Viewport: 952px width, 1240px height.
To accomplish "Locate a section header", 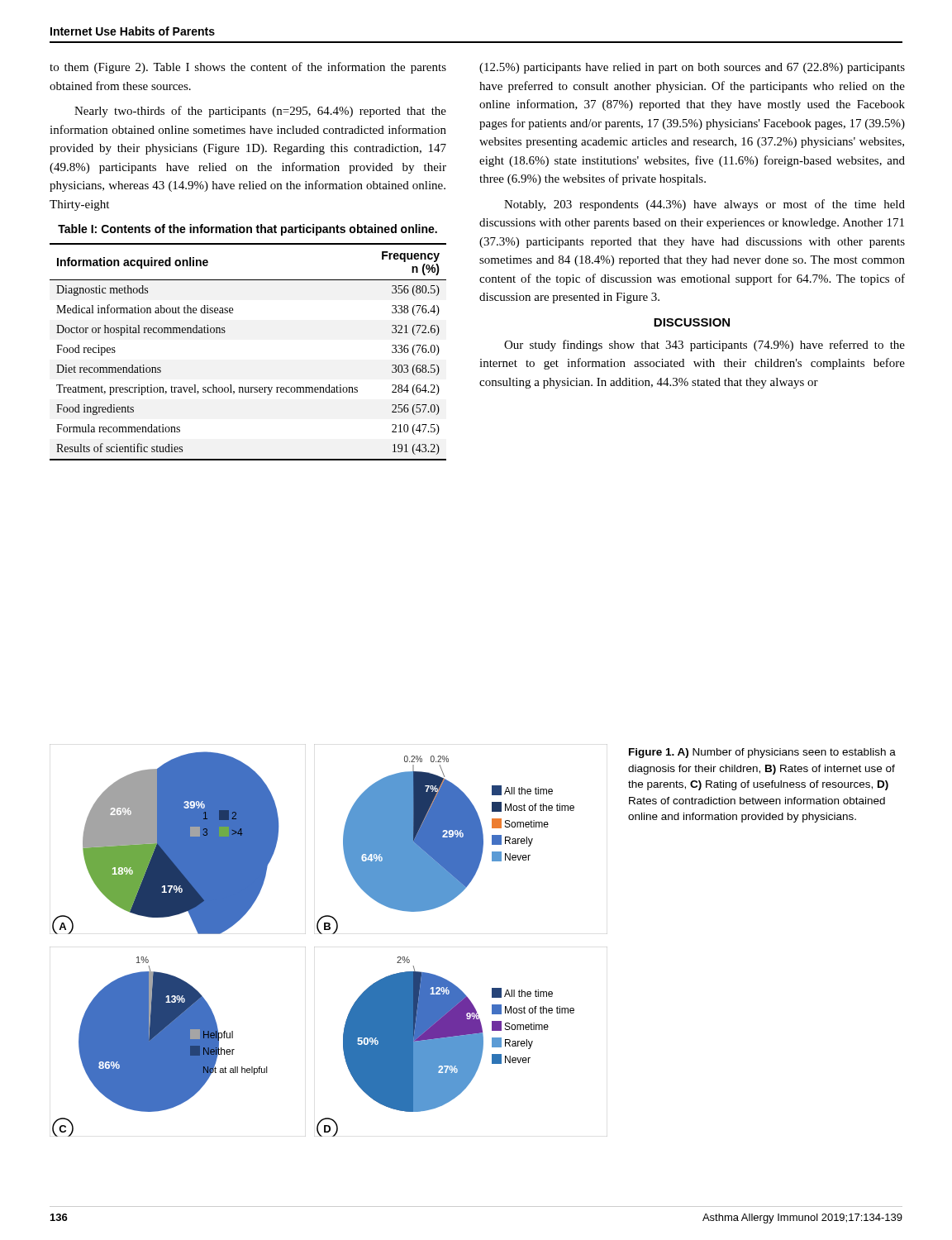I will point(692,322).
